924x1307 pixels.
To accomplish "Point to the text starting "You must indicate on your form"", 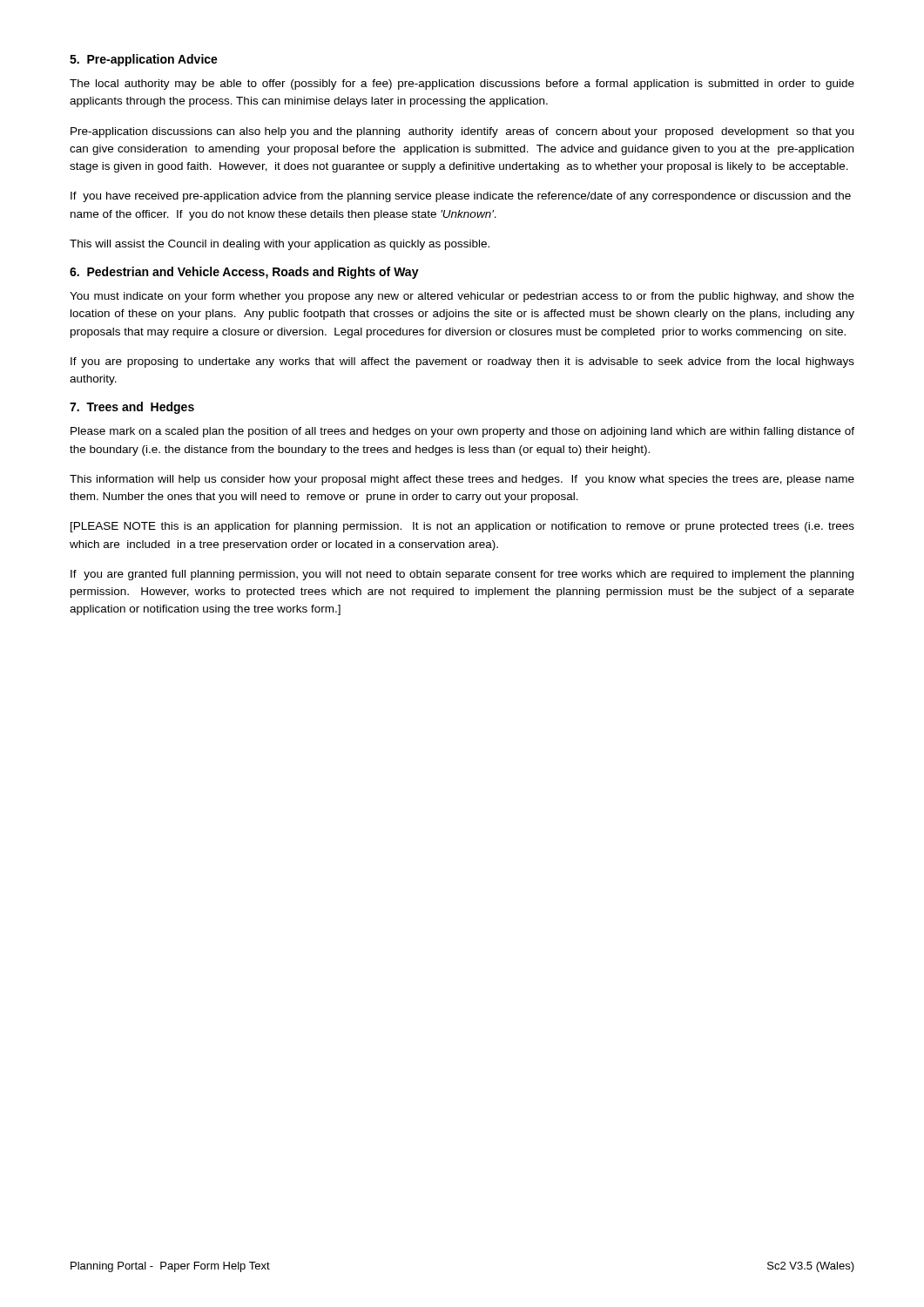I will pos(462,313).
